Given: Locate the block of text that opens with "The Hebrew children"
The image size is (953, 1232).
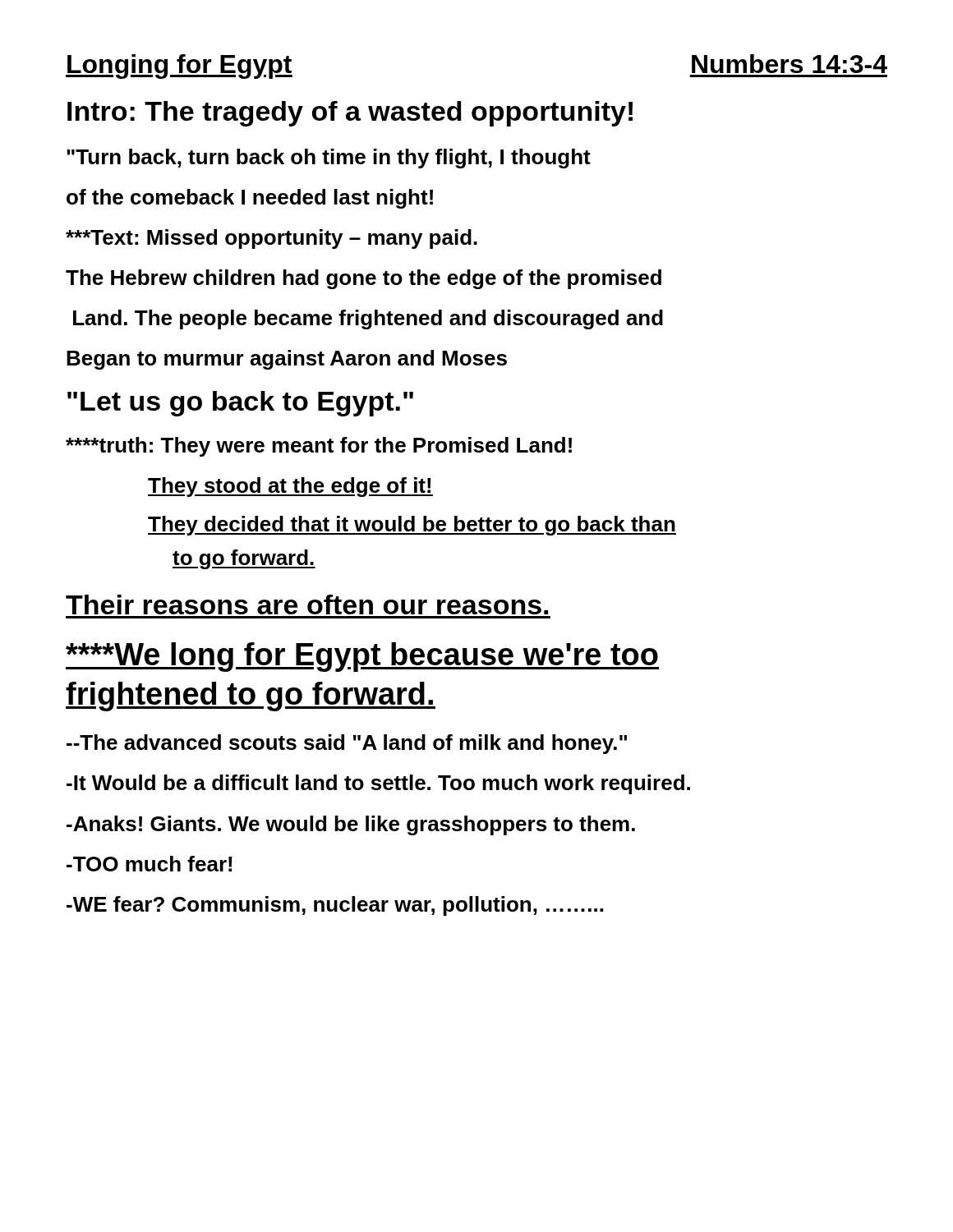Looking at the screenshot, I should pos(364,278).
